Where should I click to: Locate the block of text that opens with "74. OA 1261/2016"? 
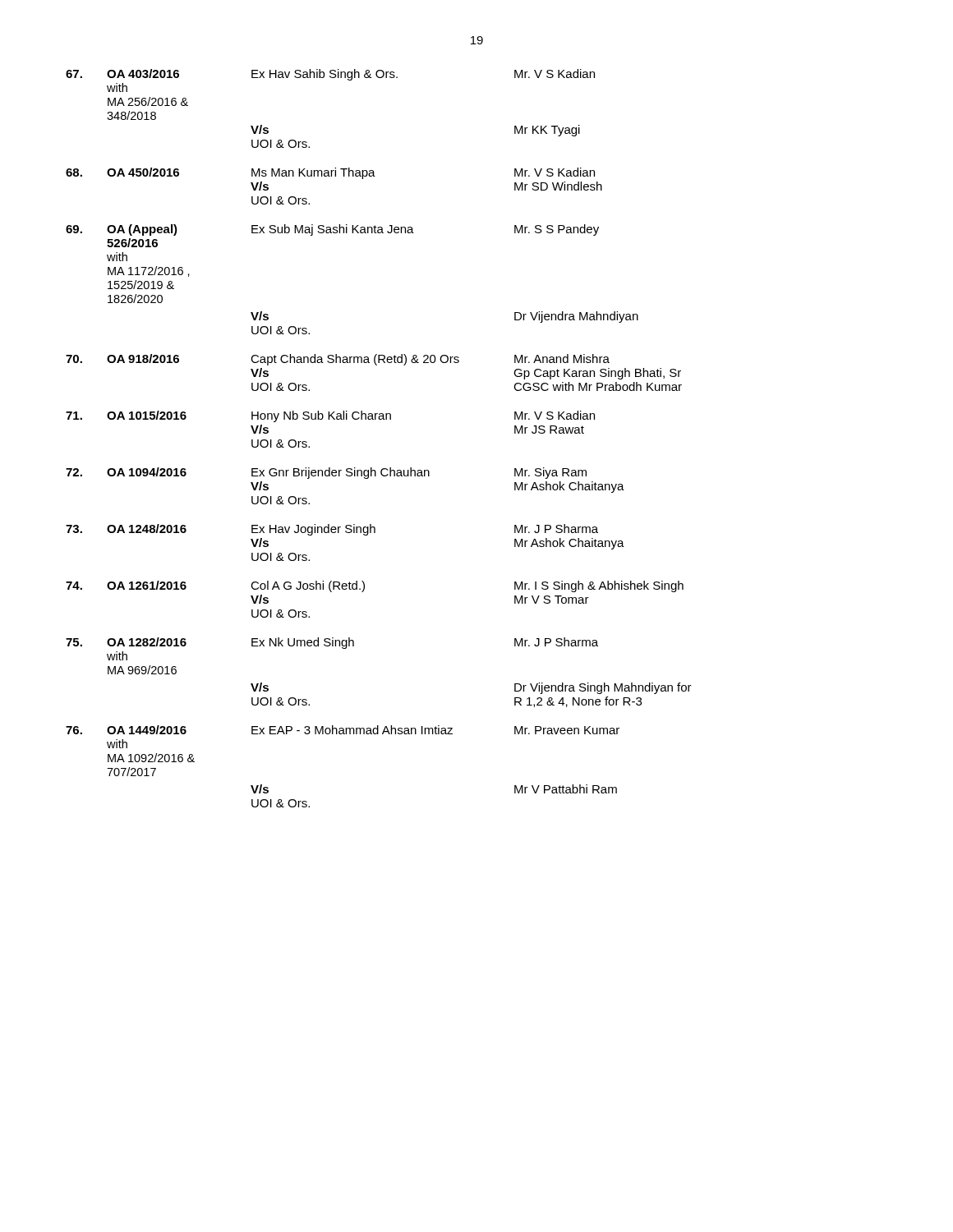pos(143,586)
